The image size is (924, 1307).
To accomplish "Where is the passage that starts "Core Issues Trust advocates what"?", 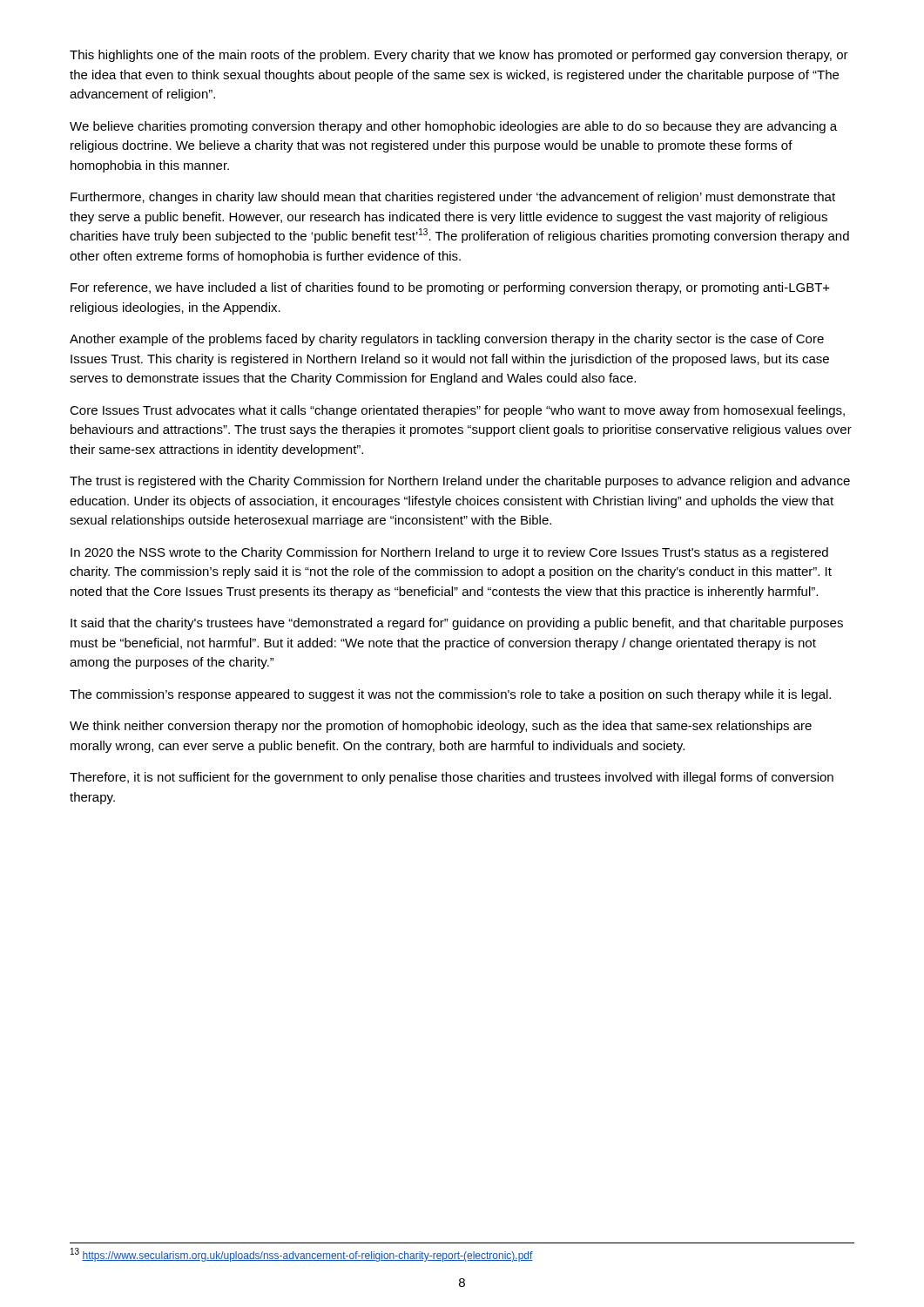I will click(x=461, y=429).
